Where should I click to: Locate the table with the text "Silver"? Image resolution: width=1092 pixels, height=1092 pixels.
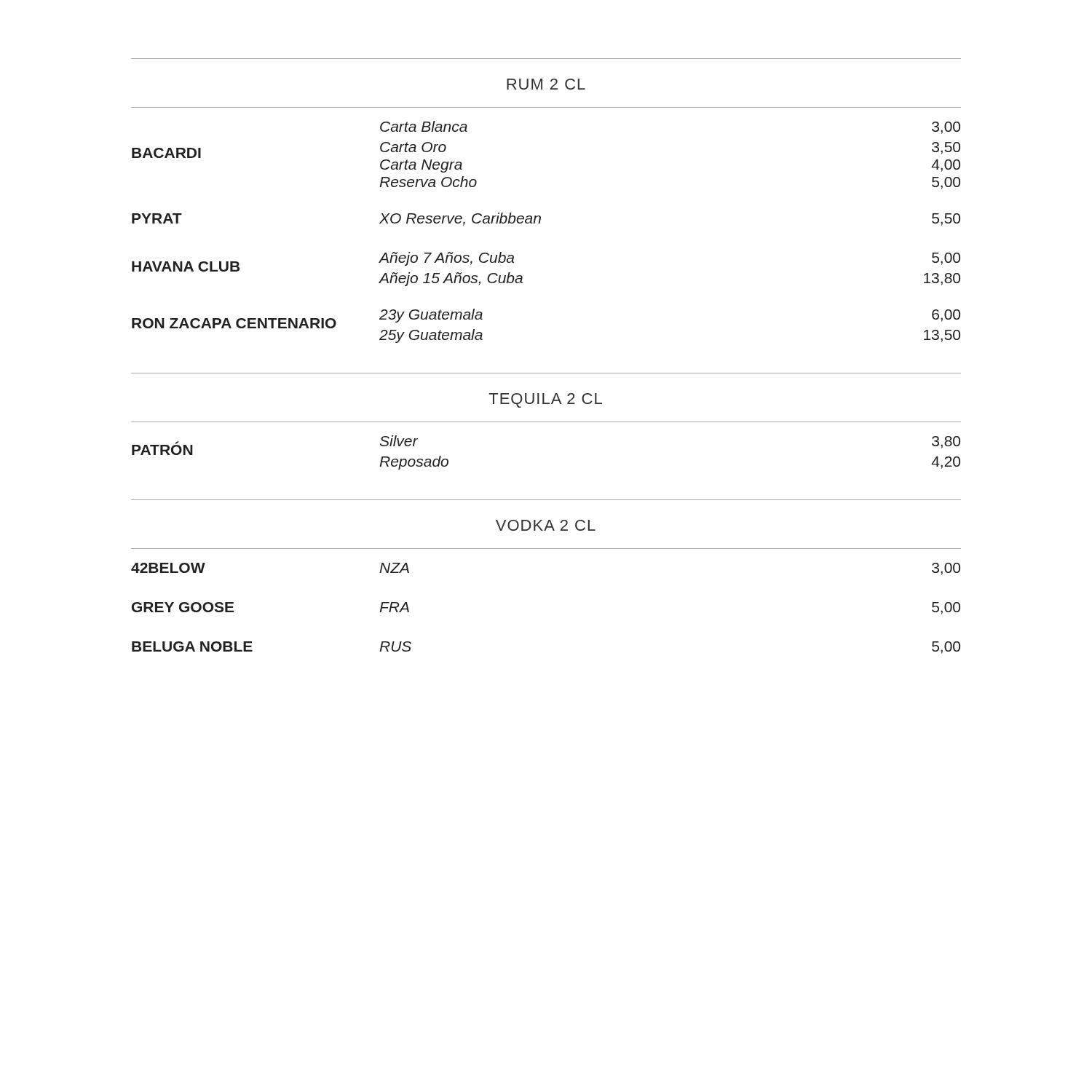546,454
